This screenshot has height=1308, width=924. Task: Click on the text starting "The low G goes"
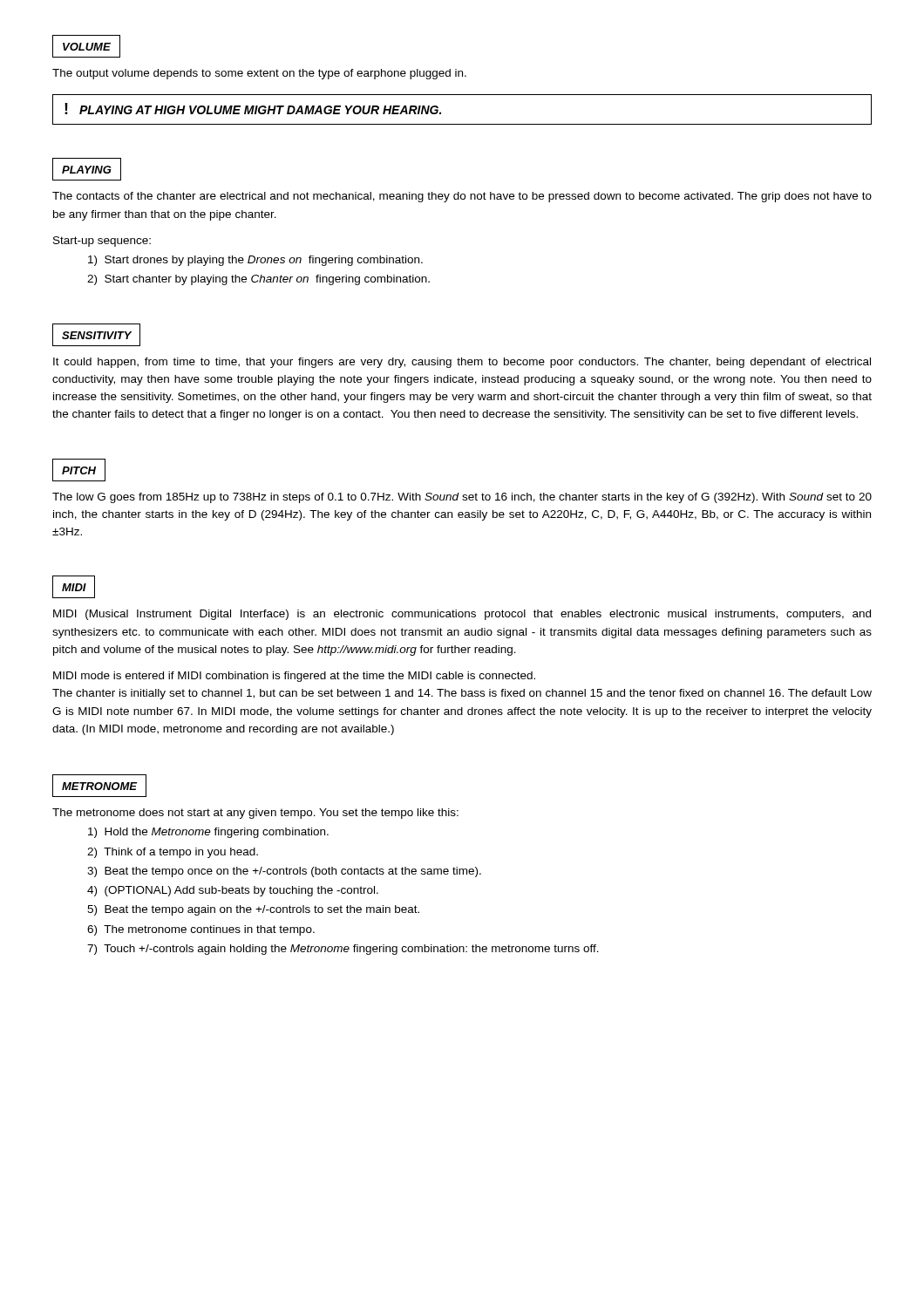[462, 514]
